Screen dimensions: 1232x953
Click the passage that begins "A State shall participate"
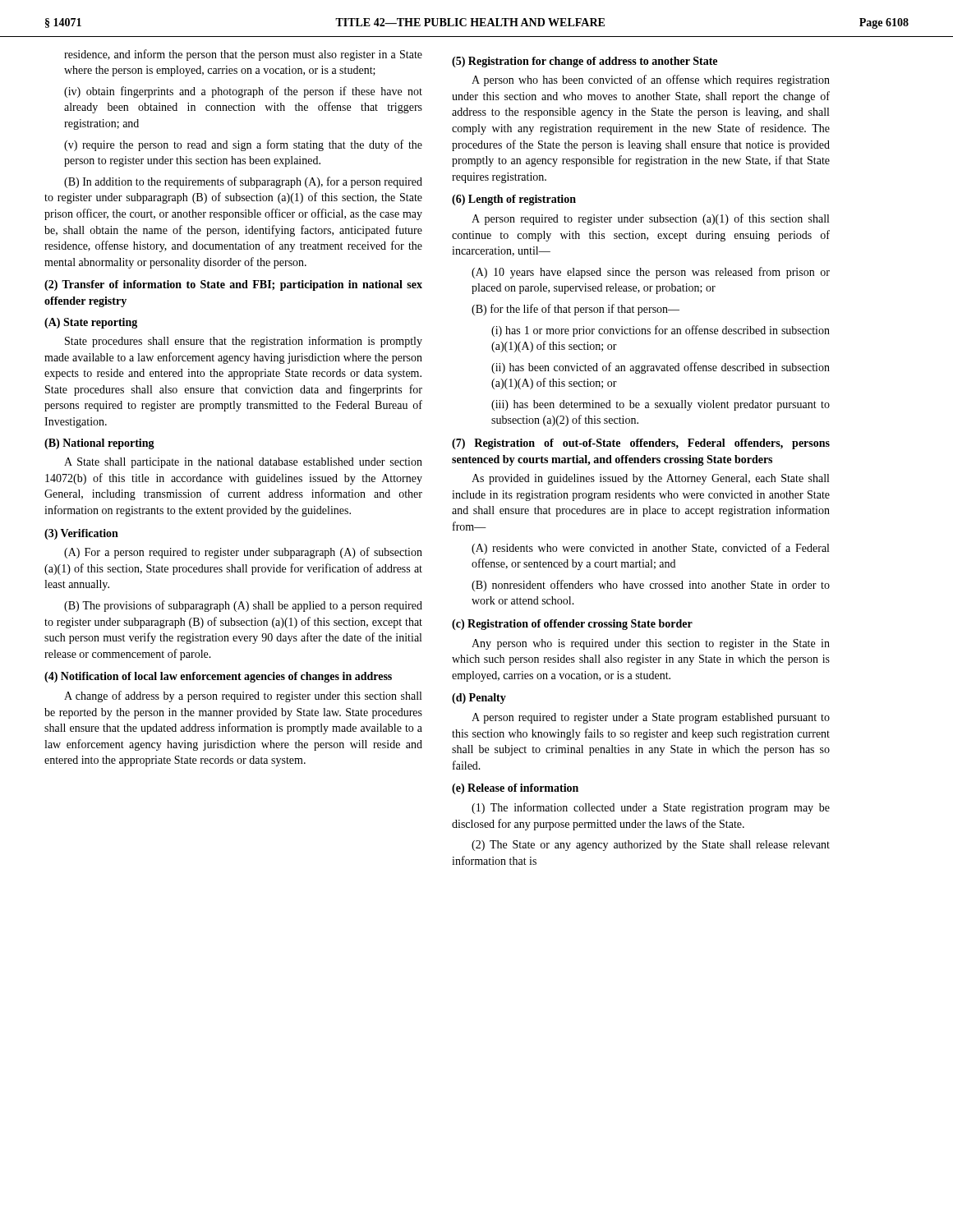[233, 487]
